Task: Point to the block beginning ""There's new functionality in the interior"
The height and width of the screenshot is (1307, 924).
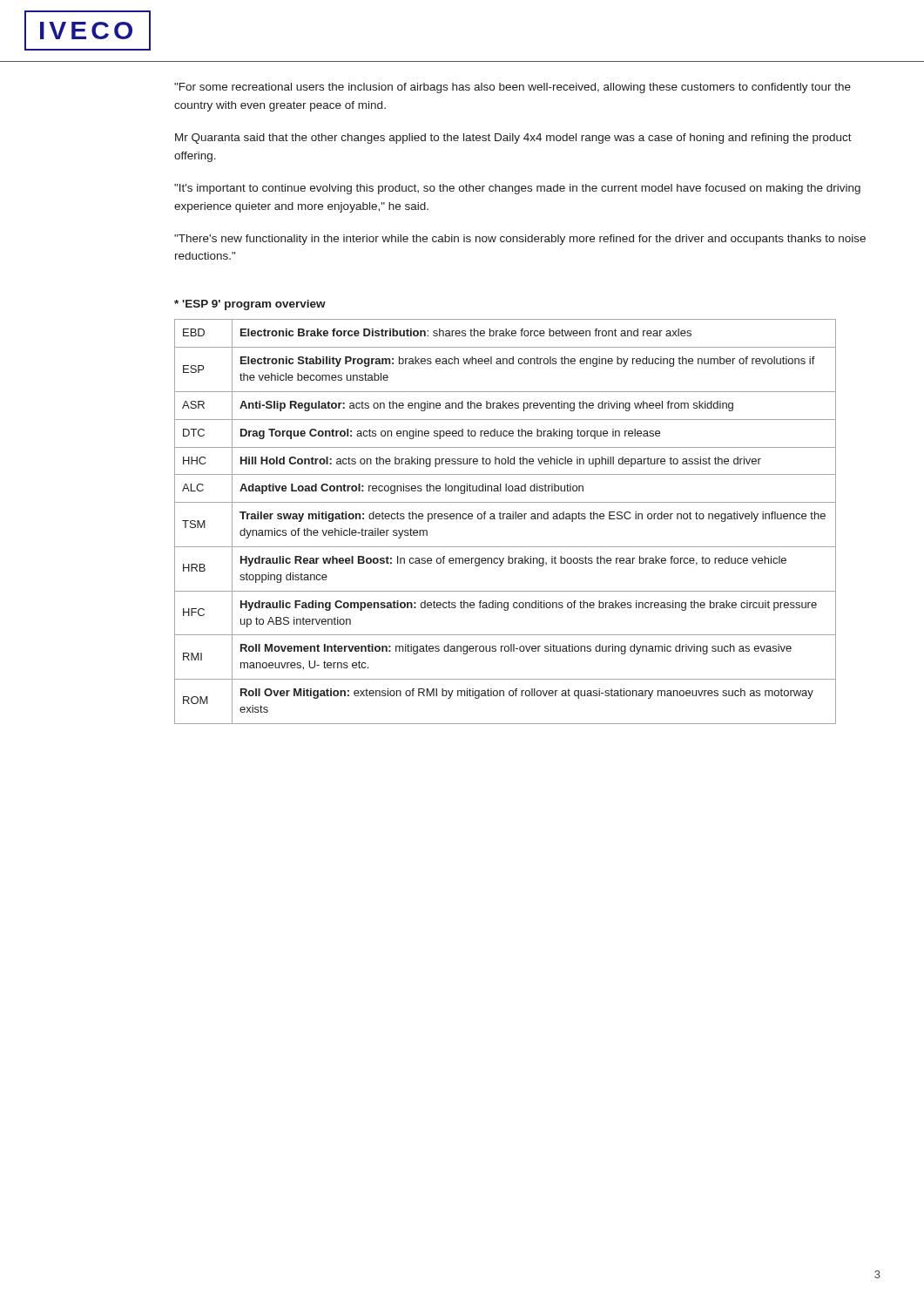Action: [x=520, y=247]
